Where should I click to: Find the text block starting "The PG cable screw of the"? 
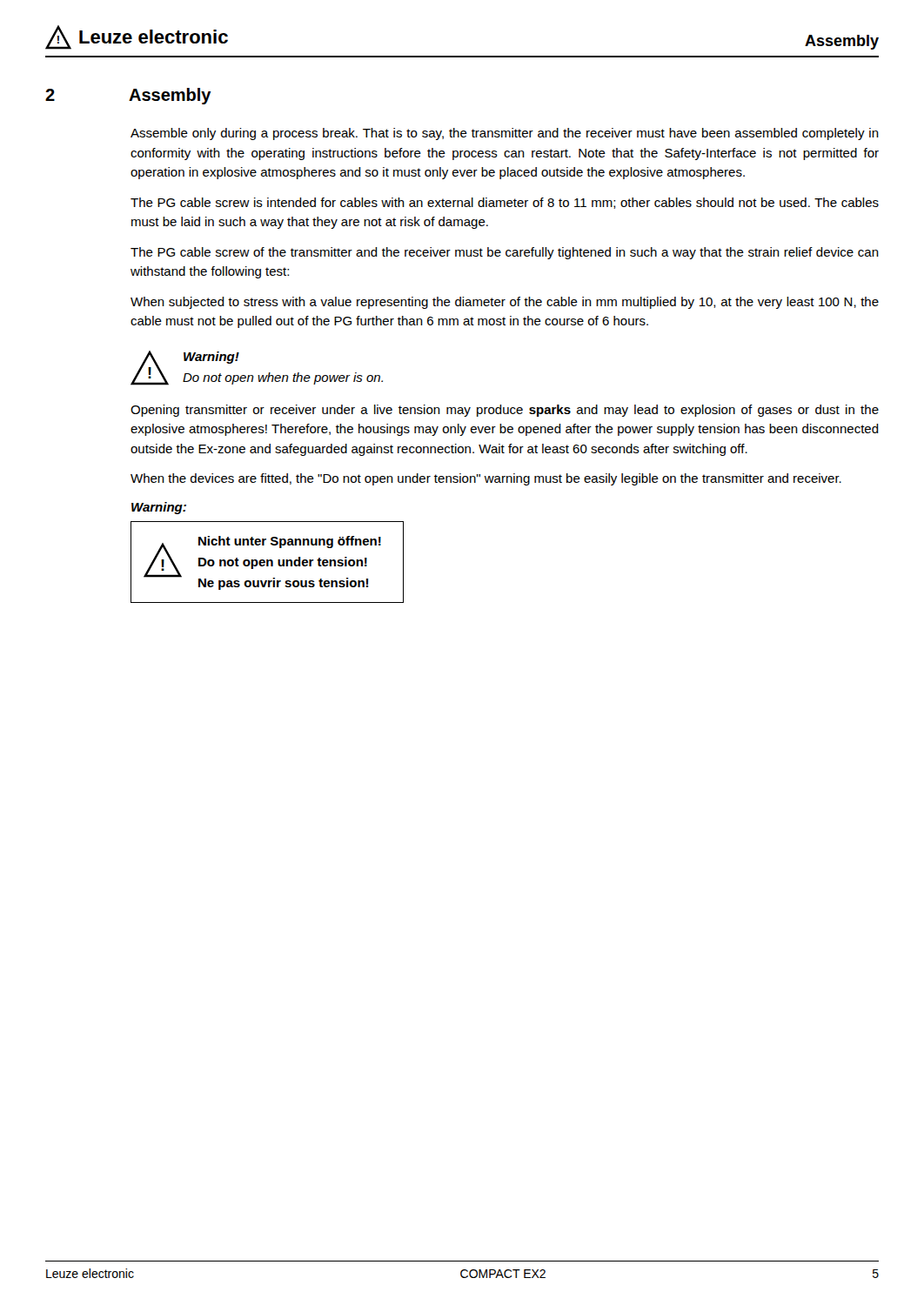coord(505,261)
